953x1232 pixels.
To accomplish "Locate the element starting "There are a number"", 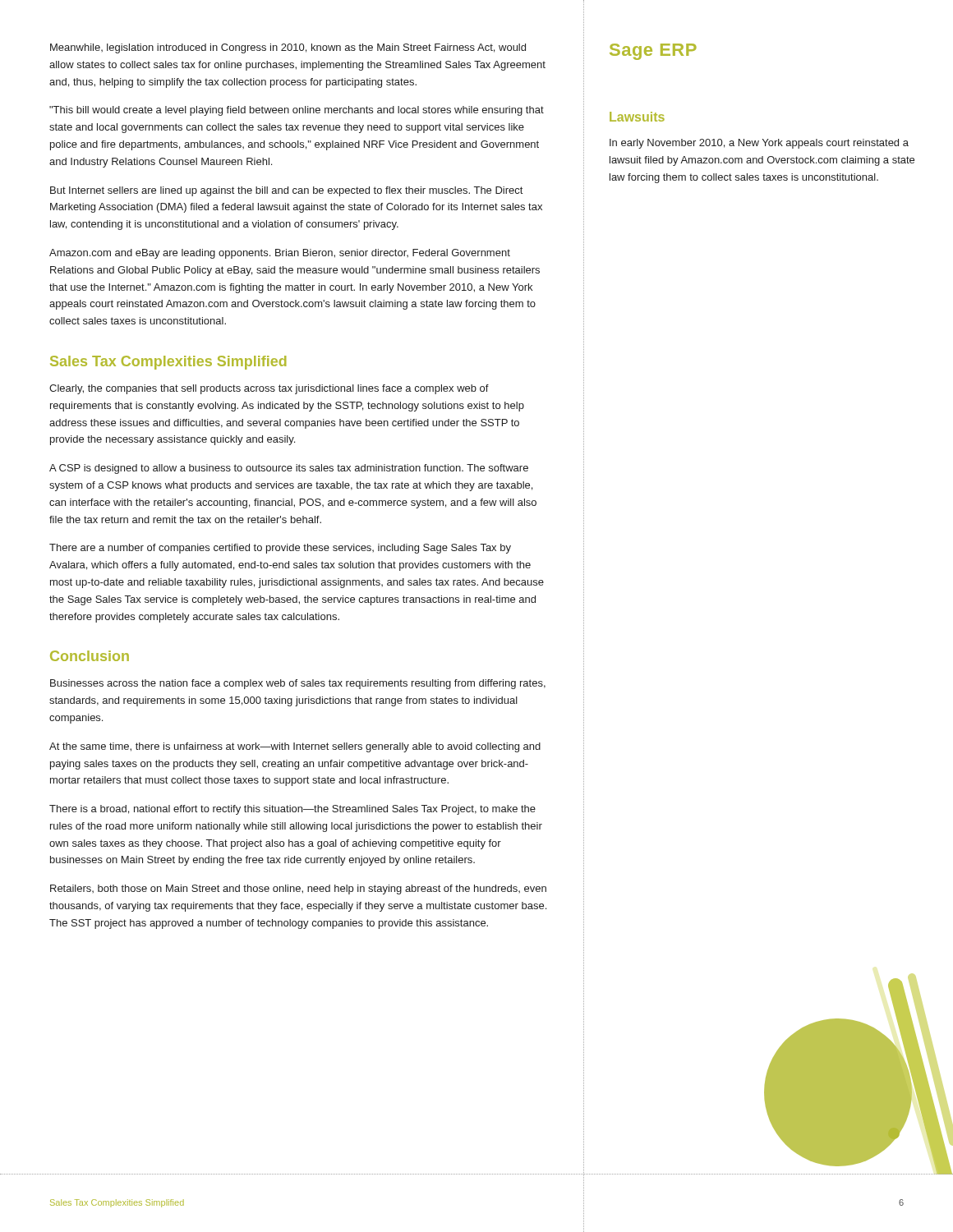I will point(300,583).
